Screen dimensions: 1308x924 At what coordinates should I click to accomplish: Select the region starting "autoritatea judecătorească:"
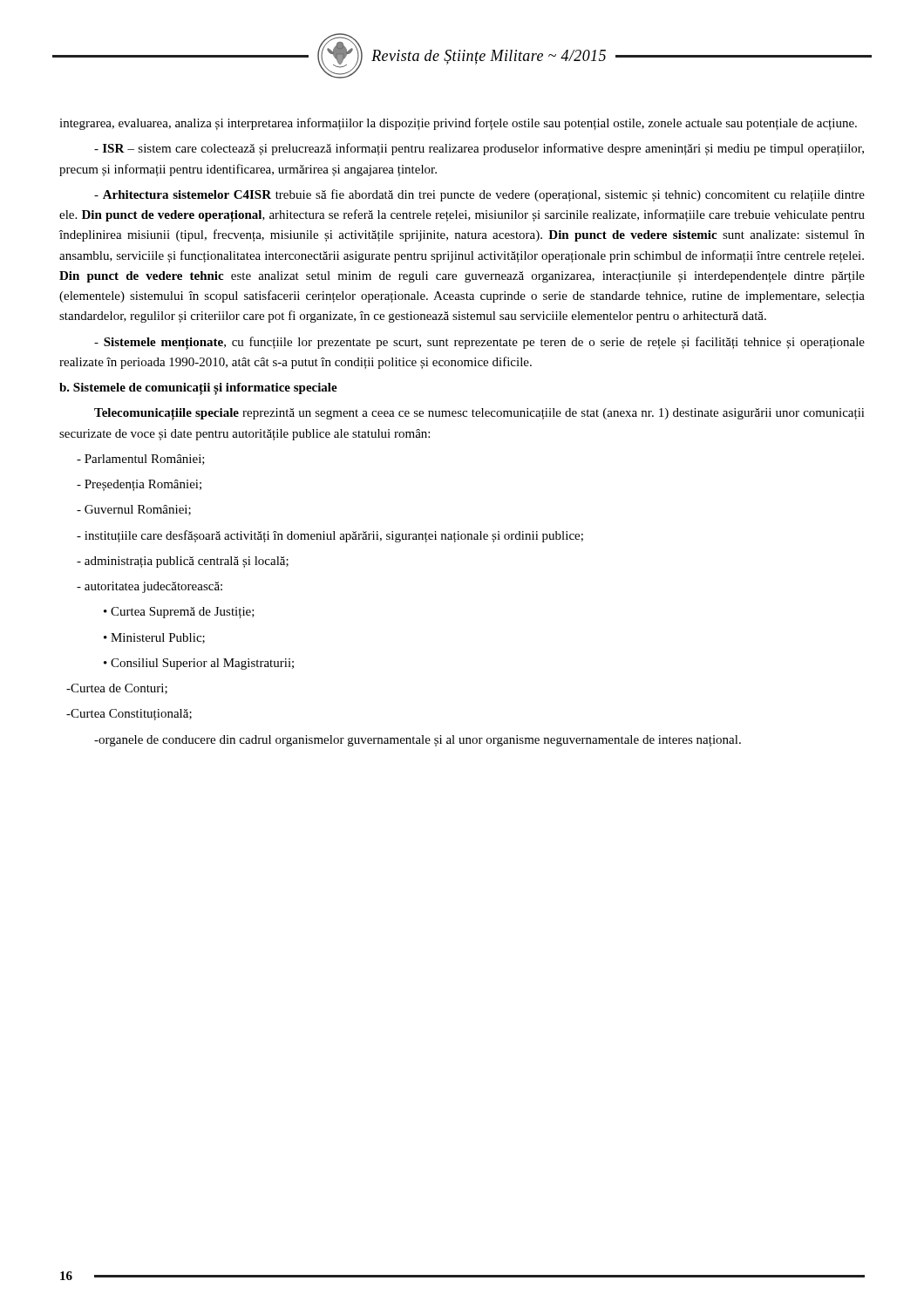tap(149, 587)
